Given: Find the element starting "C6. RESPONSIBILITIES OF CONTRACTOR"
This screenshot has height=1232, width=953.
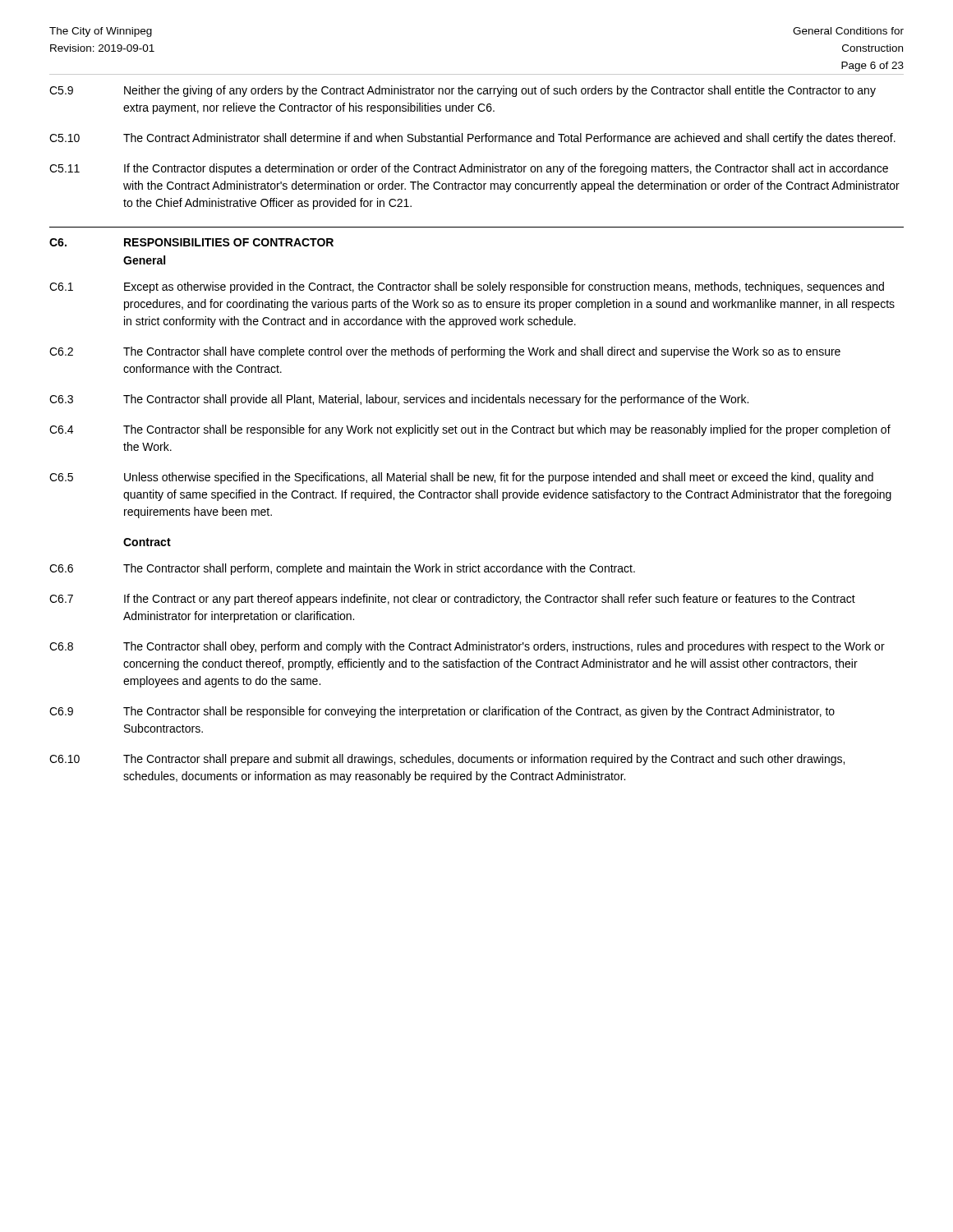Looking at the screenshot, I should (x=191, y=242).
